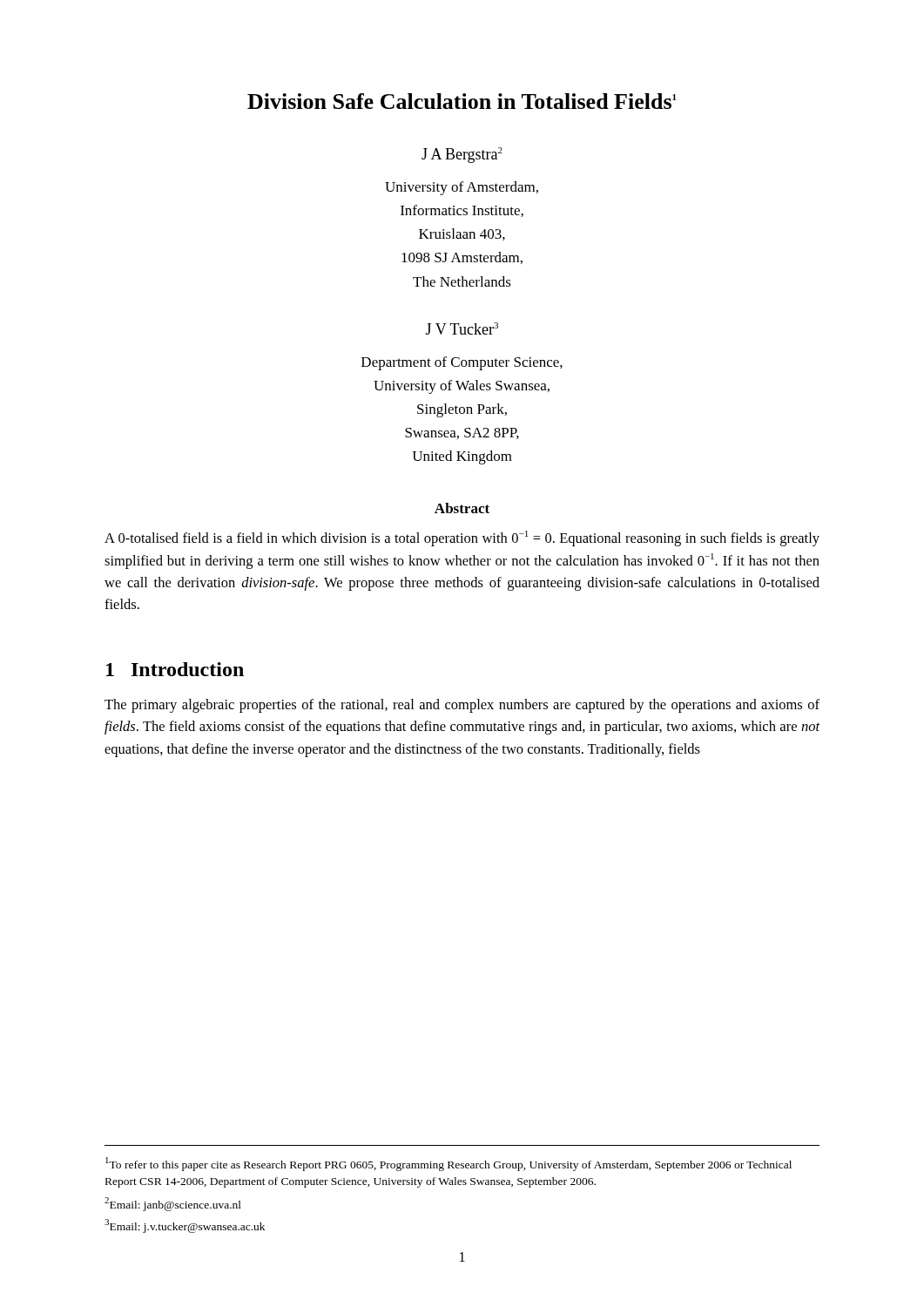Point to "Division Safe Calculation in Totalised Fields1"
This screenshot has width=924, height=1307.
click(x=462, y=102)
